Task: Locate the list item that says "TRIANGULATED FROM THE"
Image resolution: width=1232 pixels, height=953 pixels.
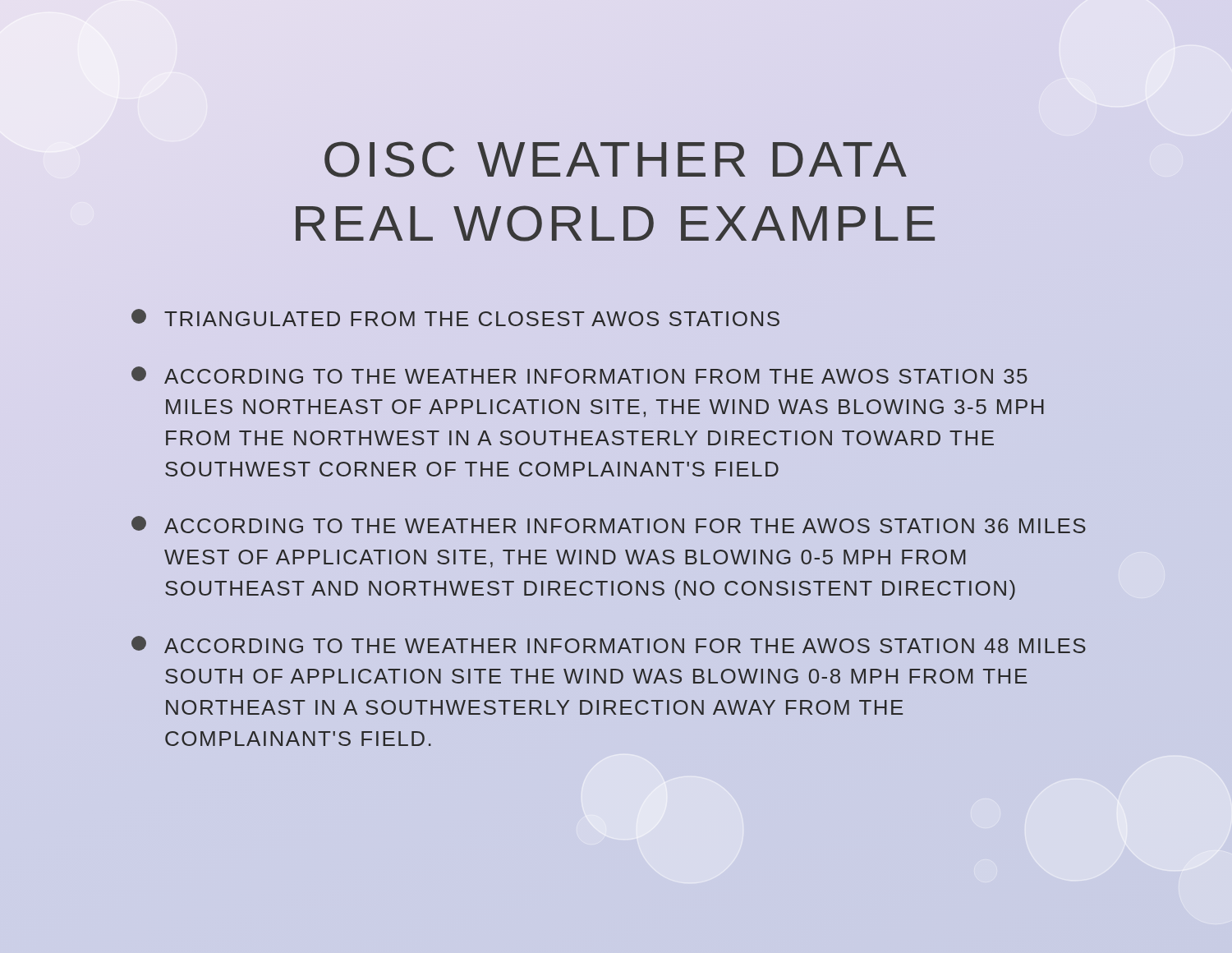Action: 457,319
